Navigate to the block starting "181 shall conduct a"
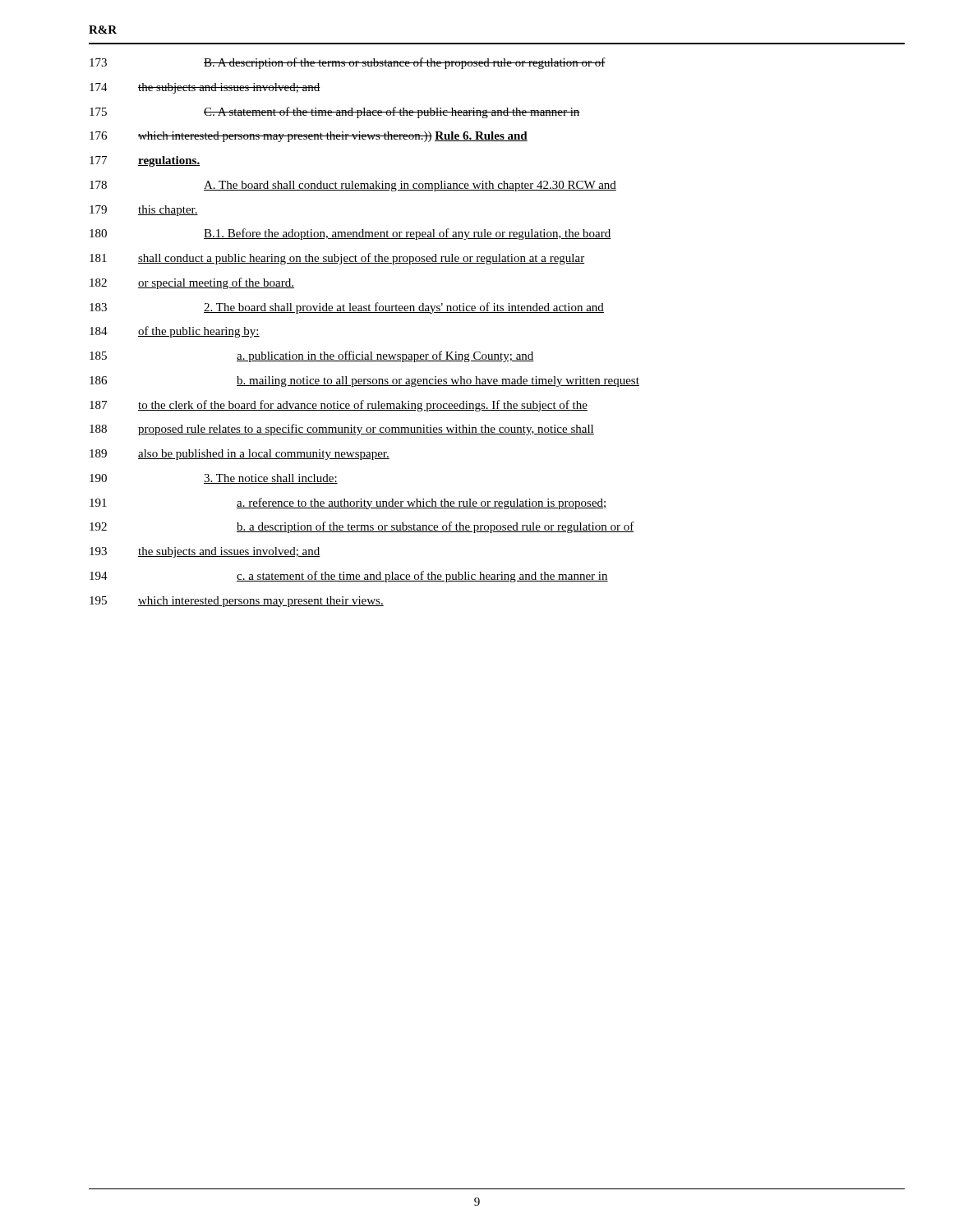The height and width of the screenshot is (1232, 954). pyautogui.click(x=497, y=259)
